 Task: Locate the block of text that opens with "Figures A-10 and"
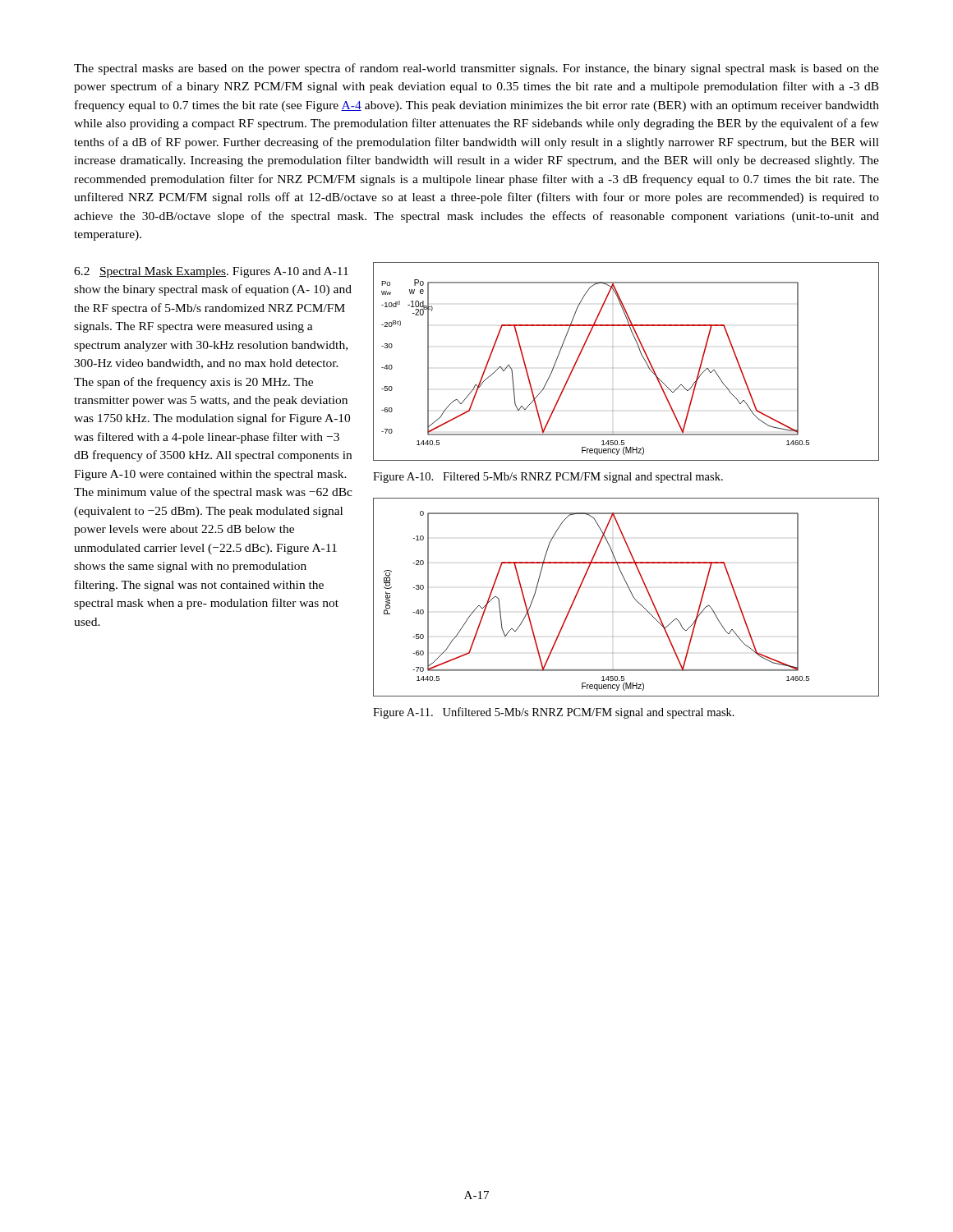pyautogui.click(x=213, y=446)
